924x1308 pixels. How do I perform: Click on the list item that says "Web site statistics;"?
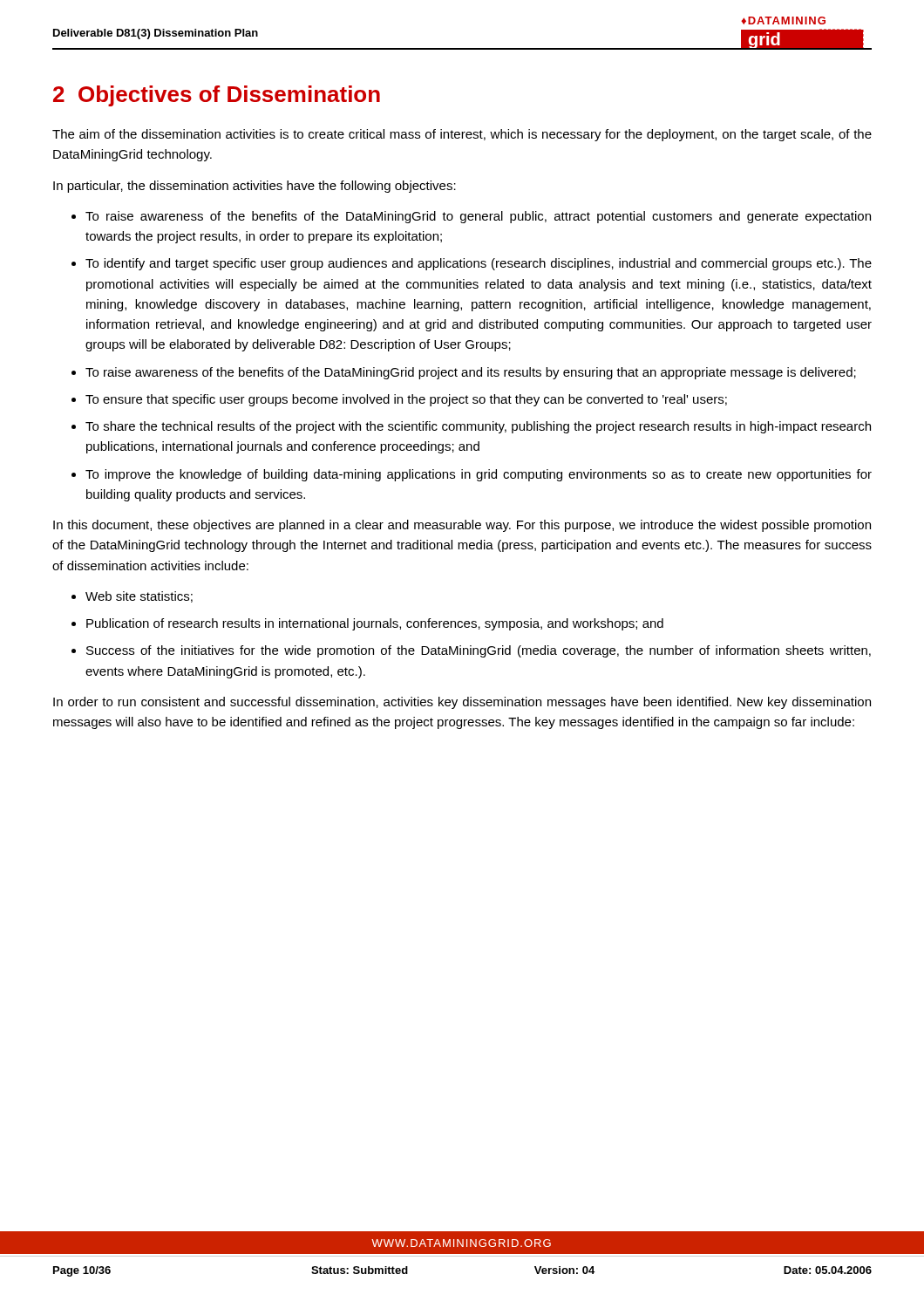click(x=139, y=596)
